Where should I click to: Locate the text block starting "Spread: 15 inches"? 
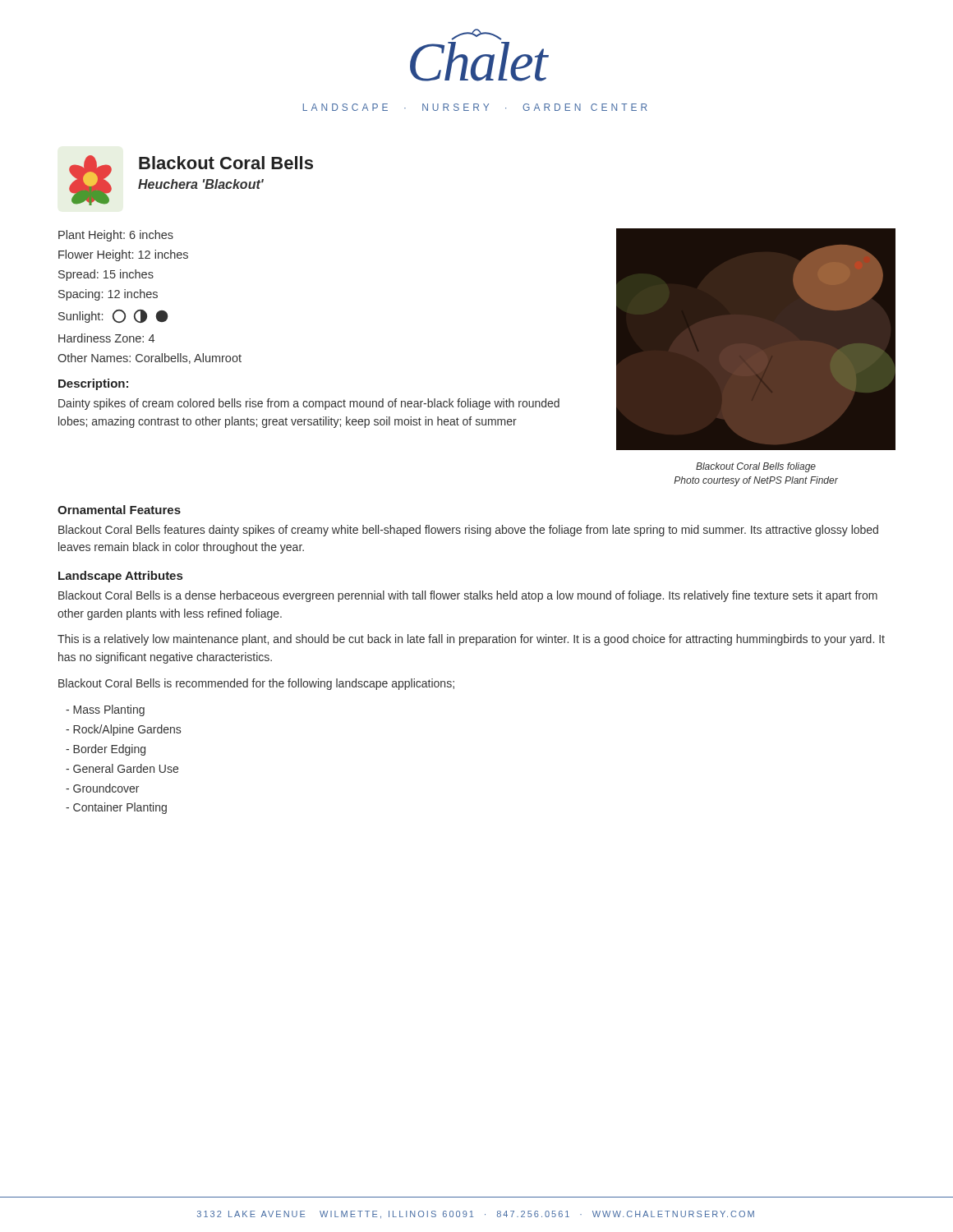(x=105, y=274)
